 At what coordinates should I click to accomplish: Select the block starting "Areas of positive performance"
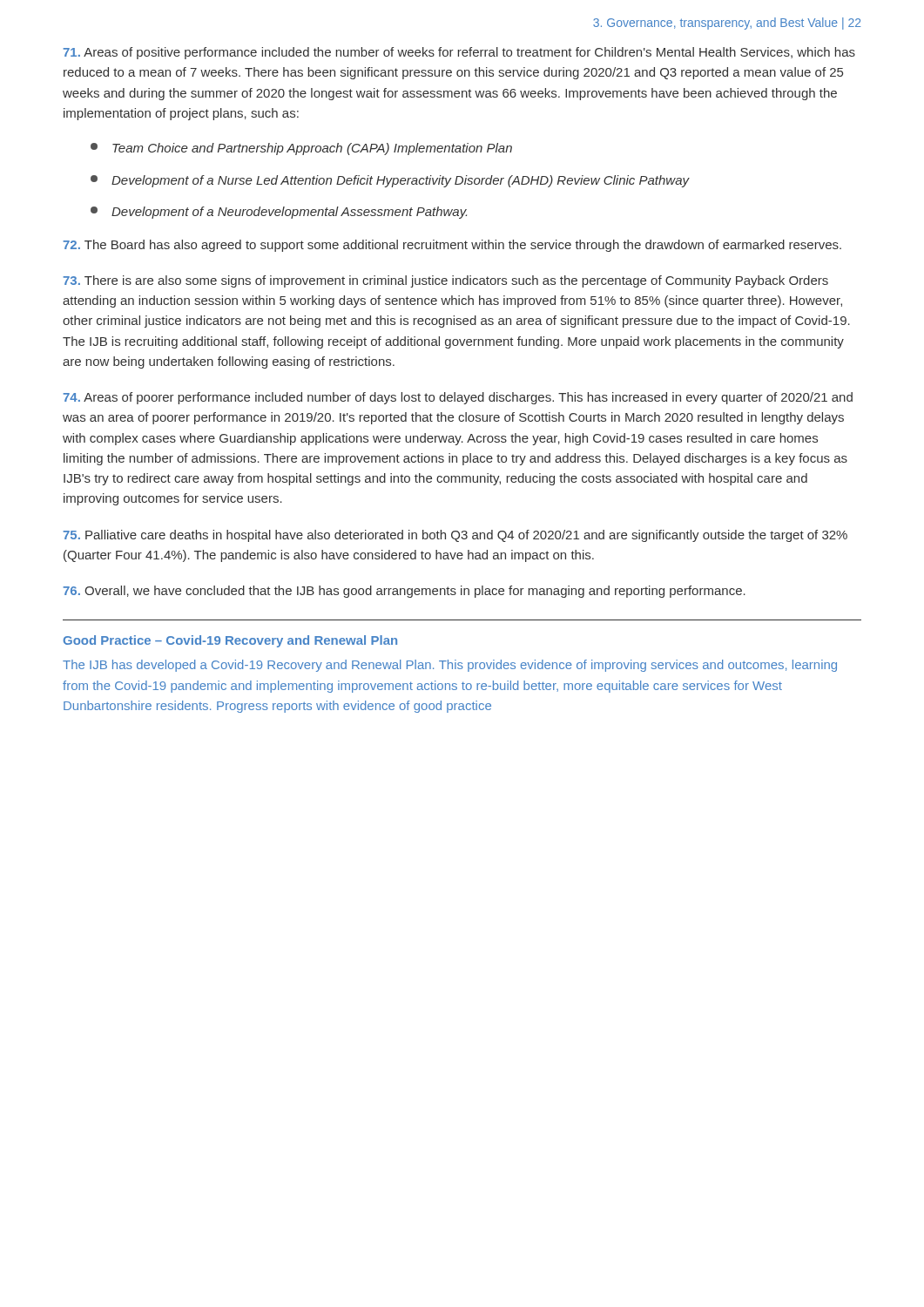[x=459, y=82]
